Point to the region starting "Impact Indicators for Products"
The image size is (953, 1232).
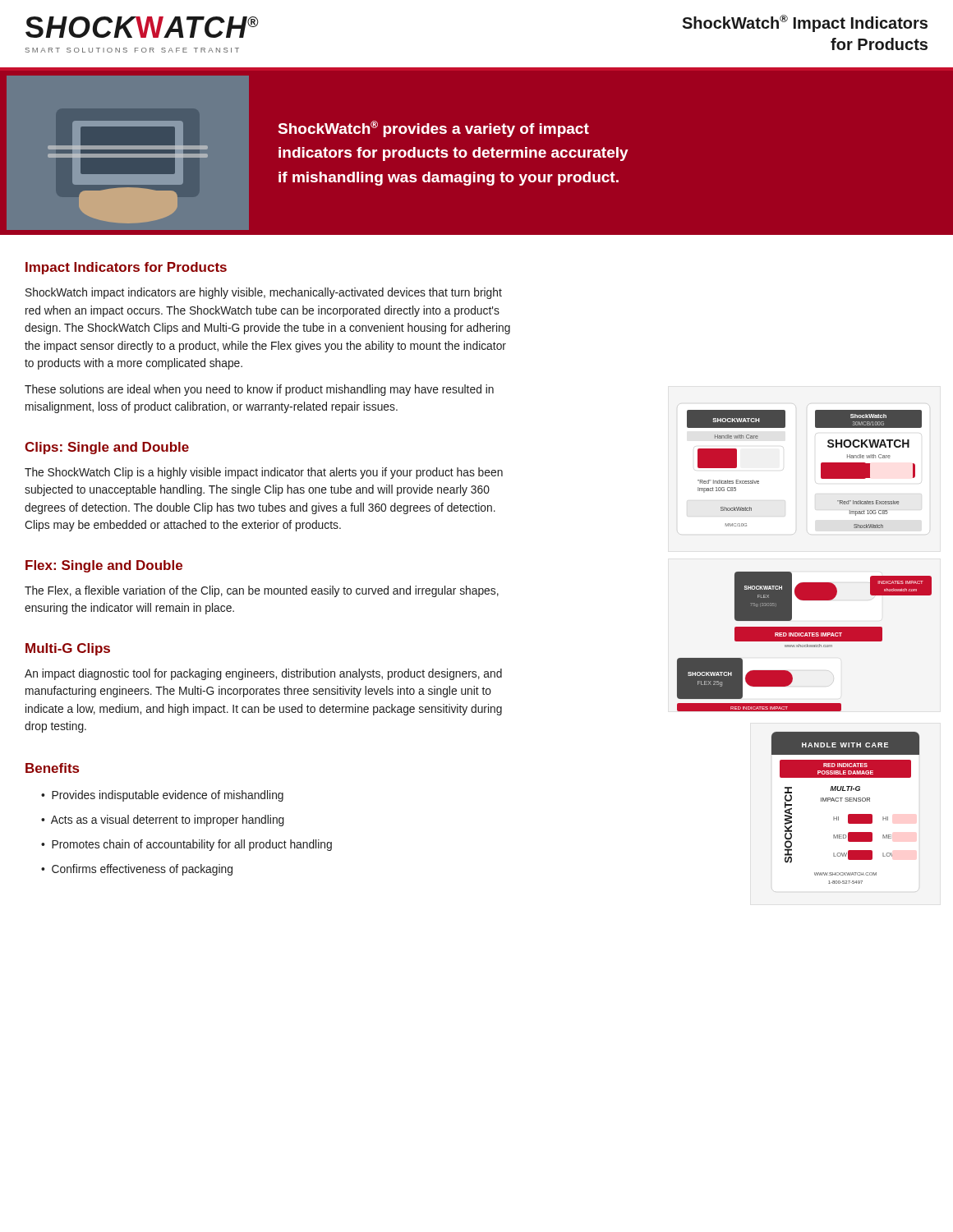(x=126, y=267)
